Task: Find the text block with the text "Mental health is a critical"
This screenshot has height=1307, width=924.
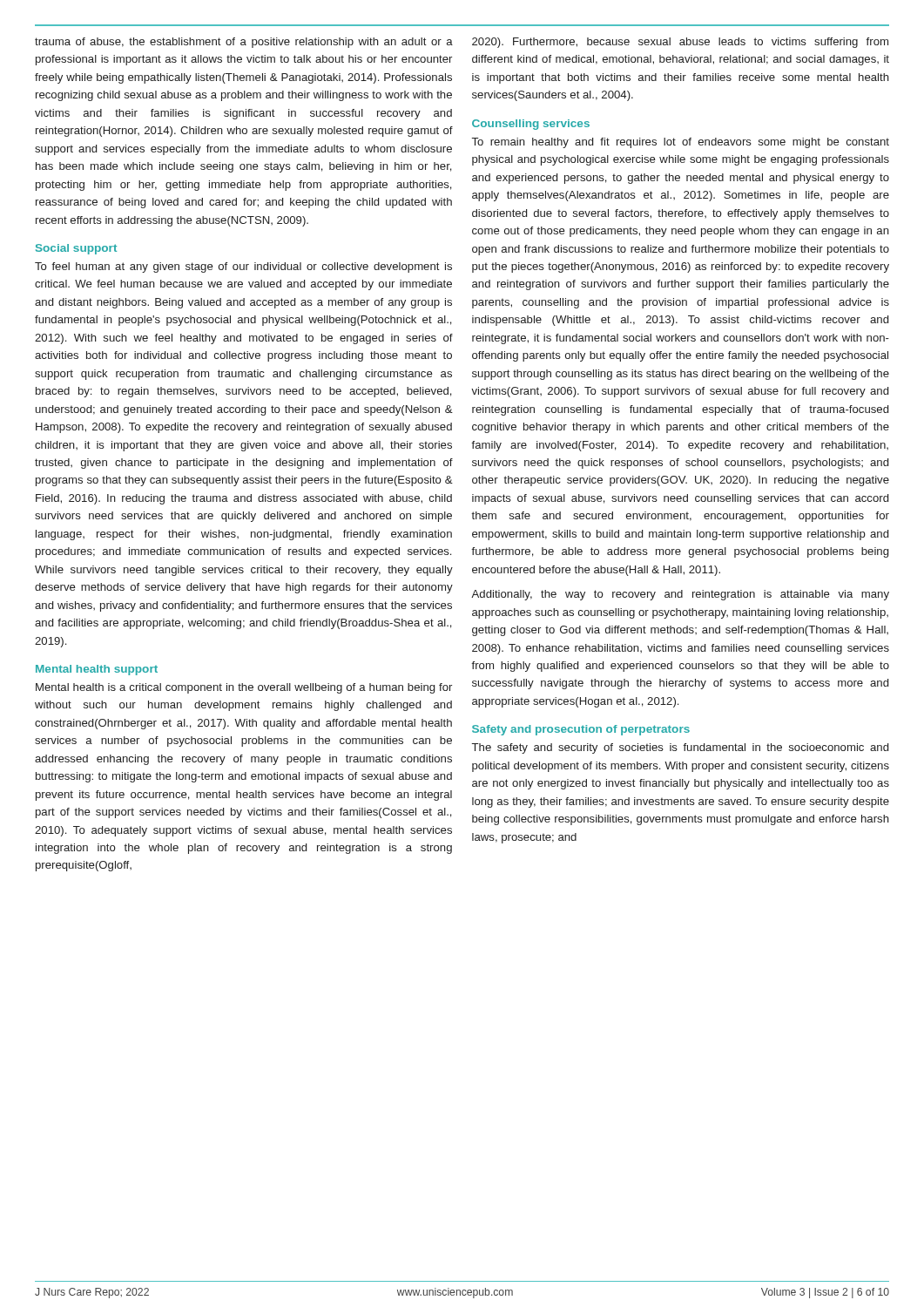Action: click(x=244, y=777)
